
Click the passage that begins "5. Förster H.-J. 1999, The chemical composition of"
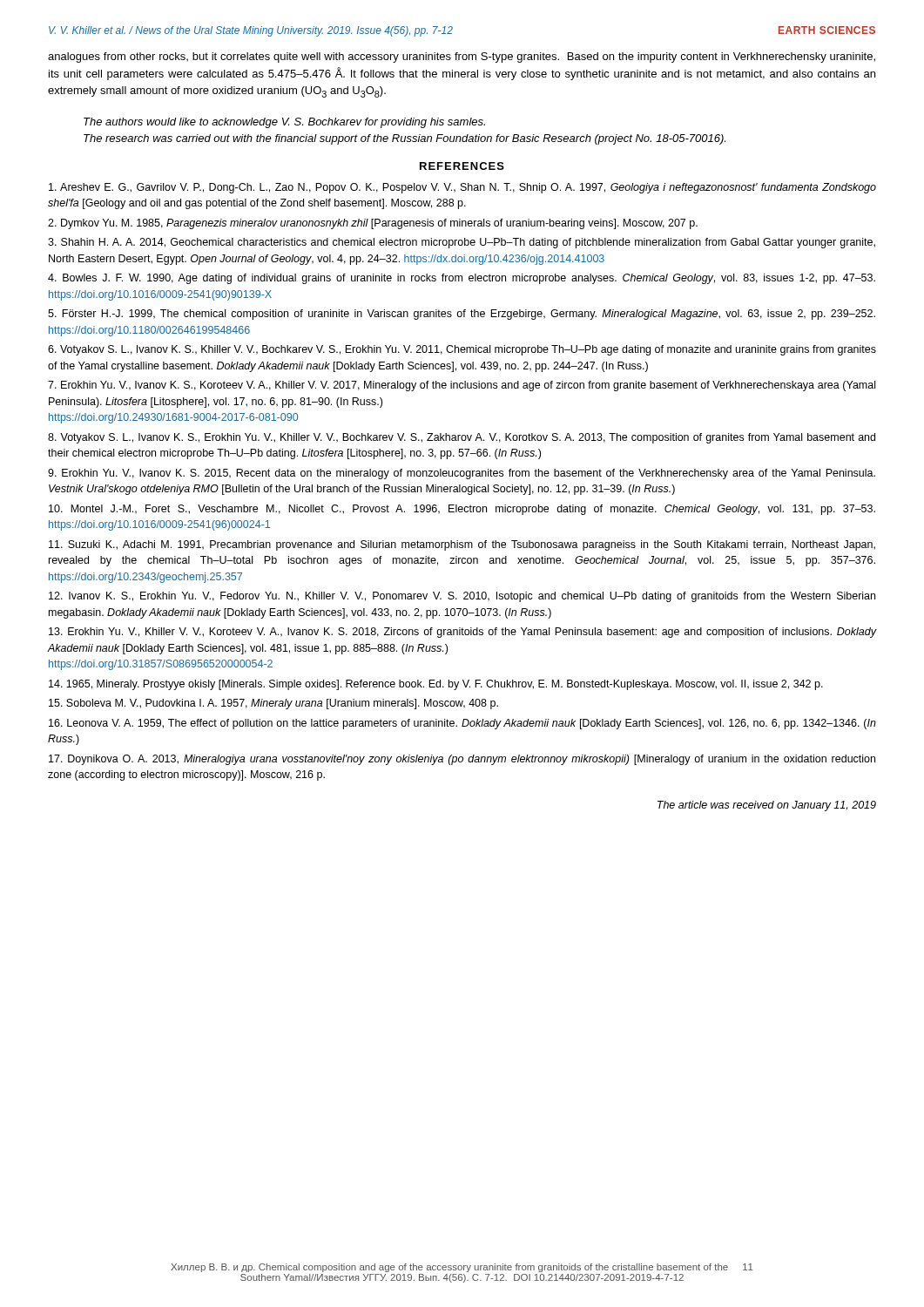click(x=462, y=322)
